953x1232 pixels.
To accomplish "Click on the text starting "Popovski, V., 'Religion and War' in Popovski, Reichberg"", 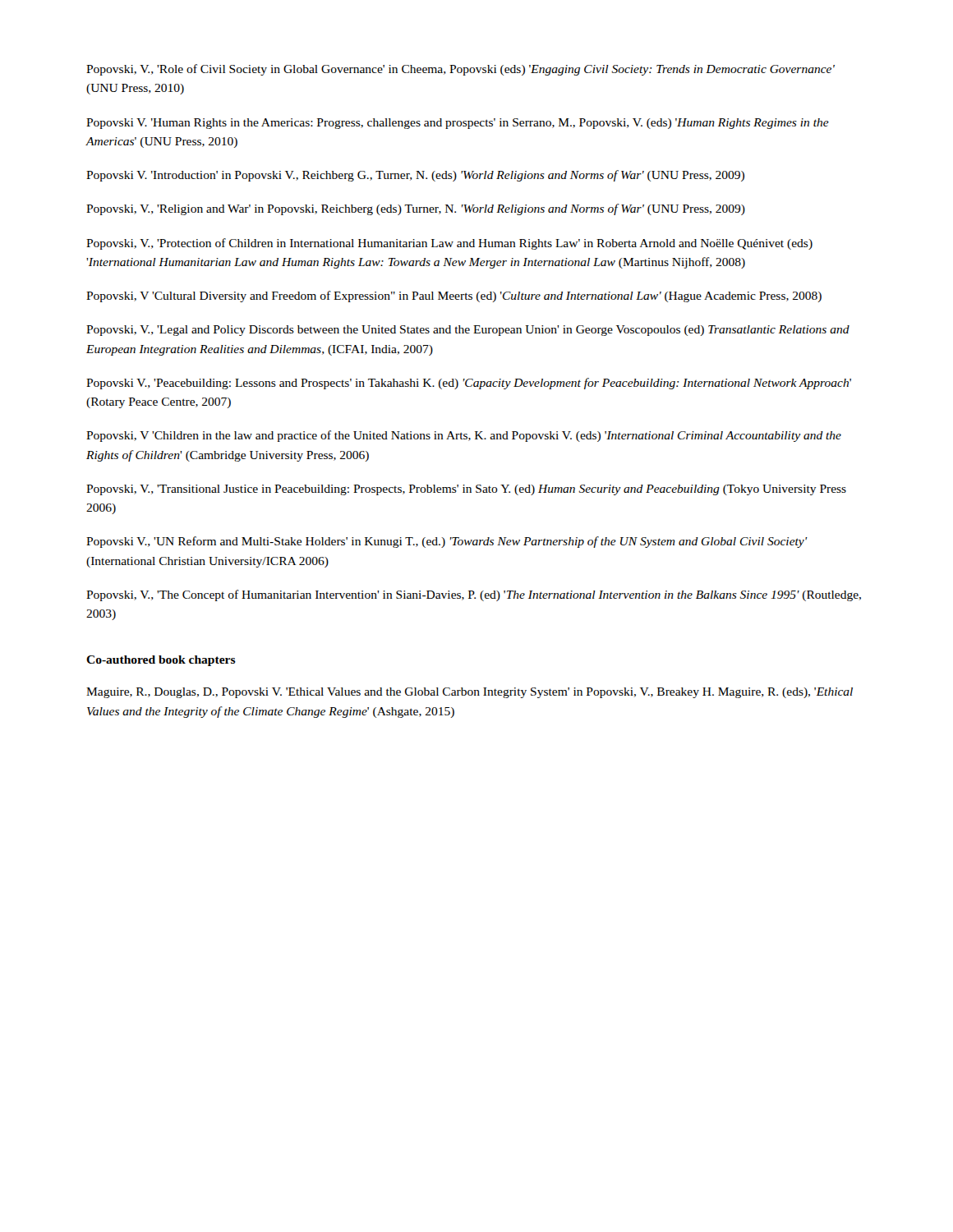I will click(416, 208).
